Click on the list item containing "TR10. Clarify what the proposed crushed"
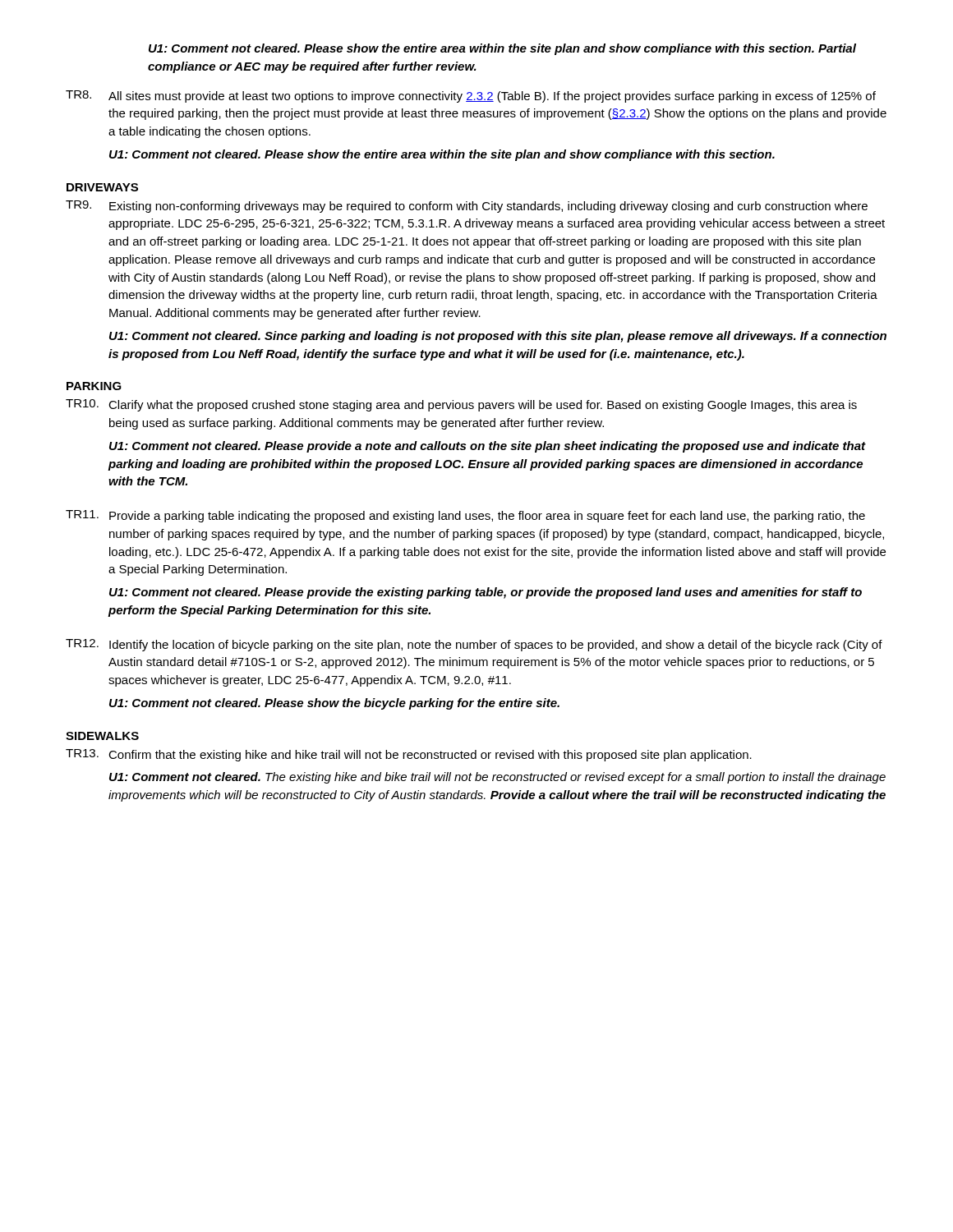The image size is (953, 1232). (x=476, y=446)
